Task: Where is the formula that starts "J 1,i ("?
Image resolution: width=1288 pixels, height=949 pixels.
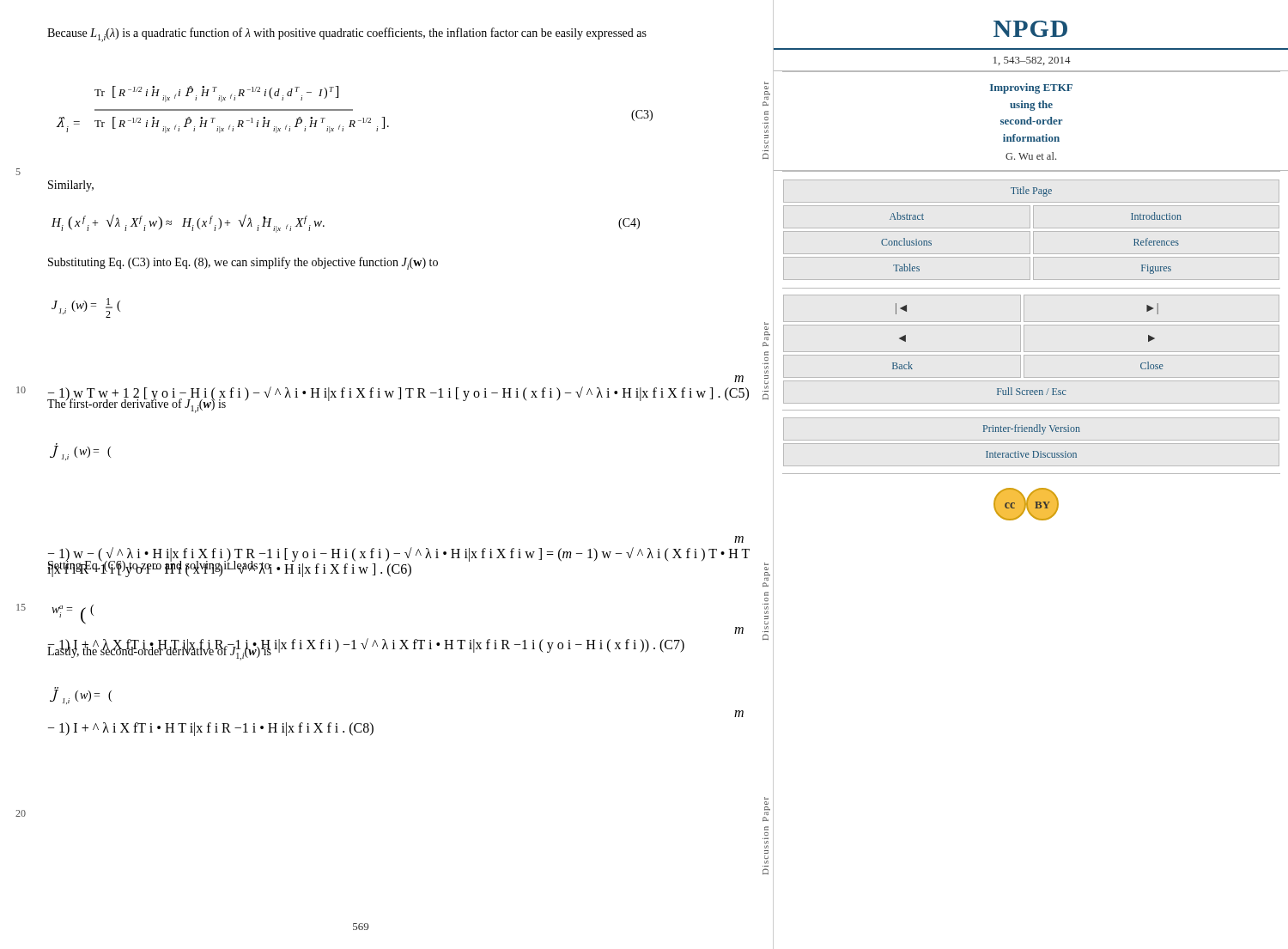Action: pos(86,308)
